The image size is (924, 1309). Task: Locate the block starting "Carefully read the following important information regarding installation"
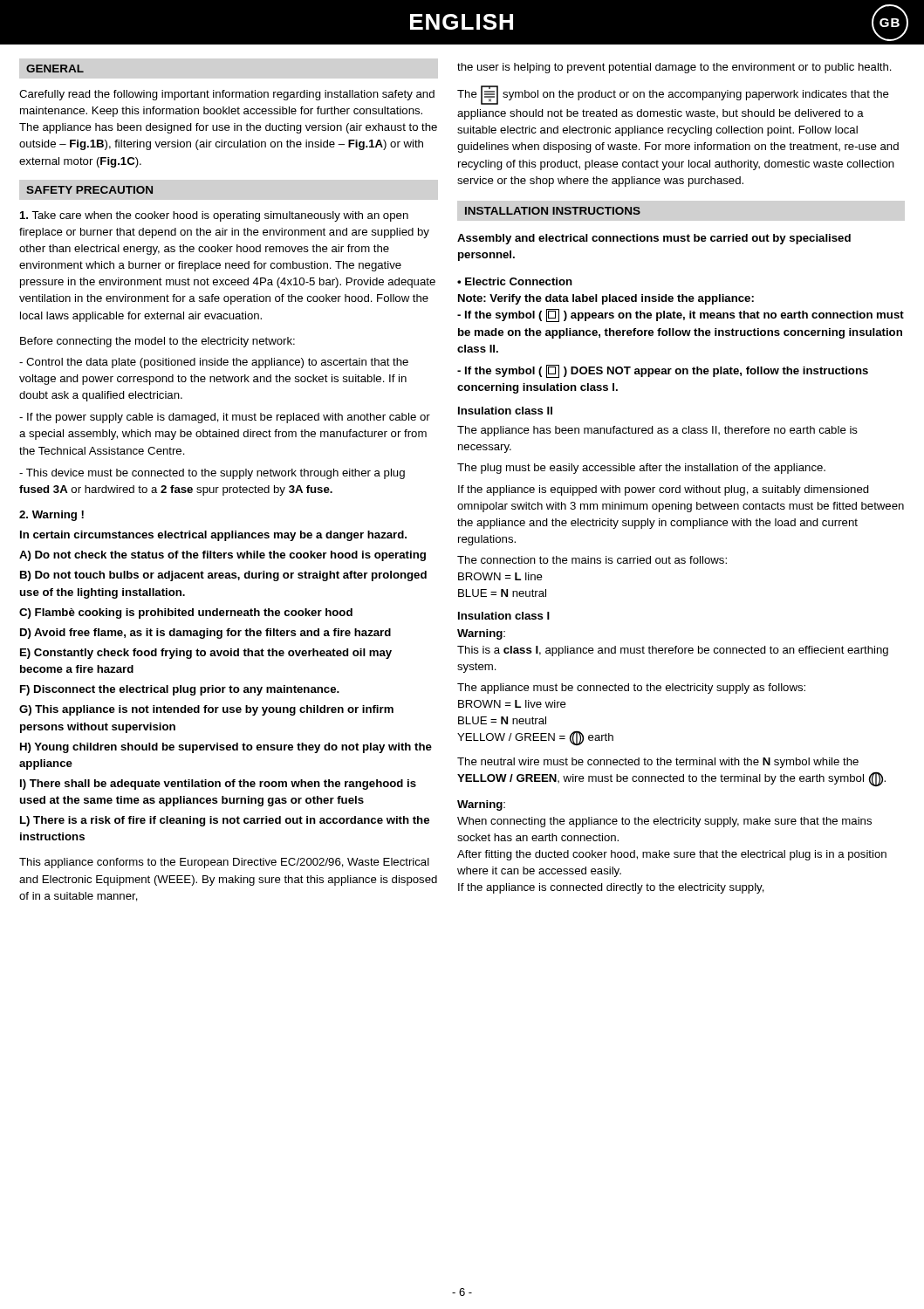click(228, 127)
